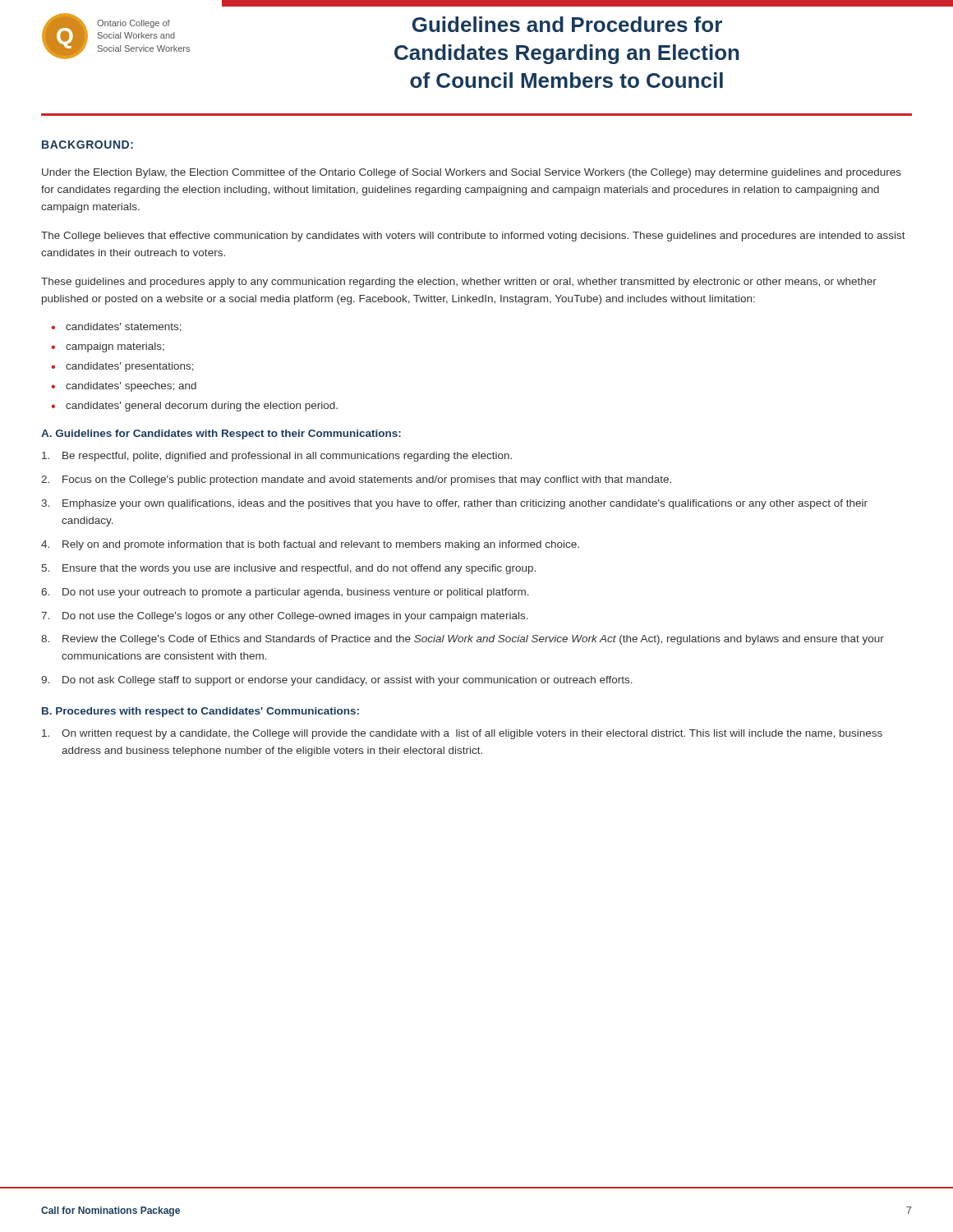This screenshot has height=1232, width=953.
Task: Click on the list item that says "8. Review the"
Action: (x=462, y=647)
